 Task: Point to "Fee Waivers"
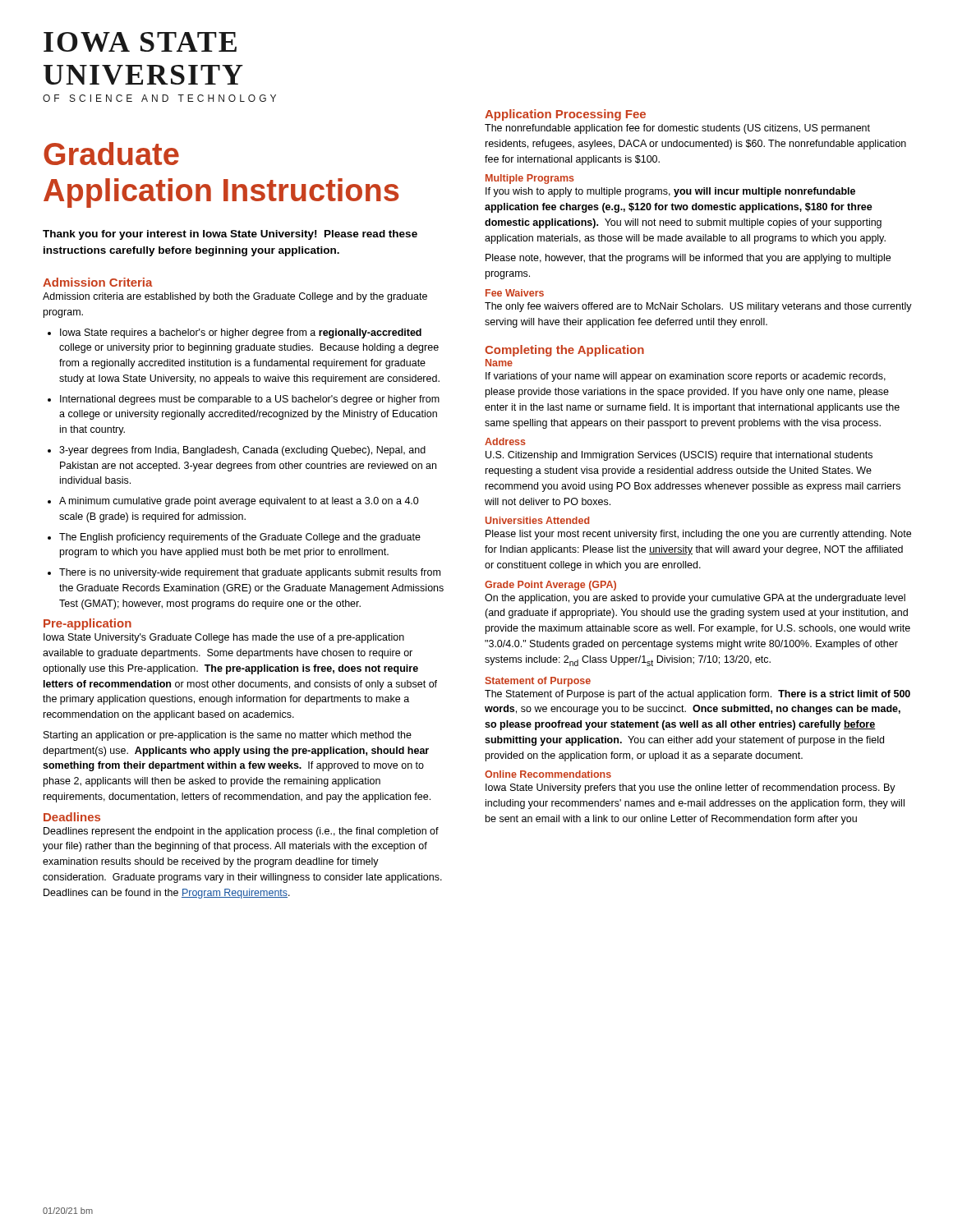click(514, 293)
